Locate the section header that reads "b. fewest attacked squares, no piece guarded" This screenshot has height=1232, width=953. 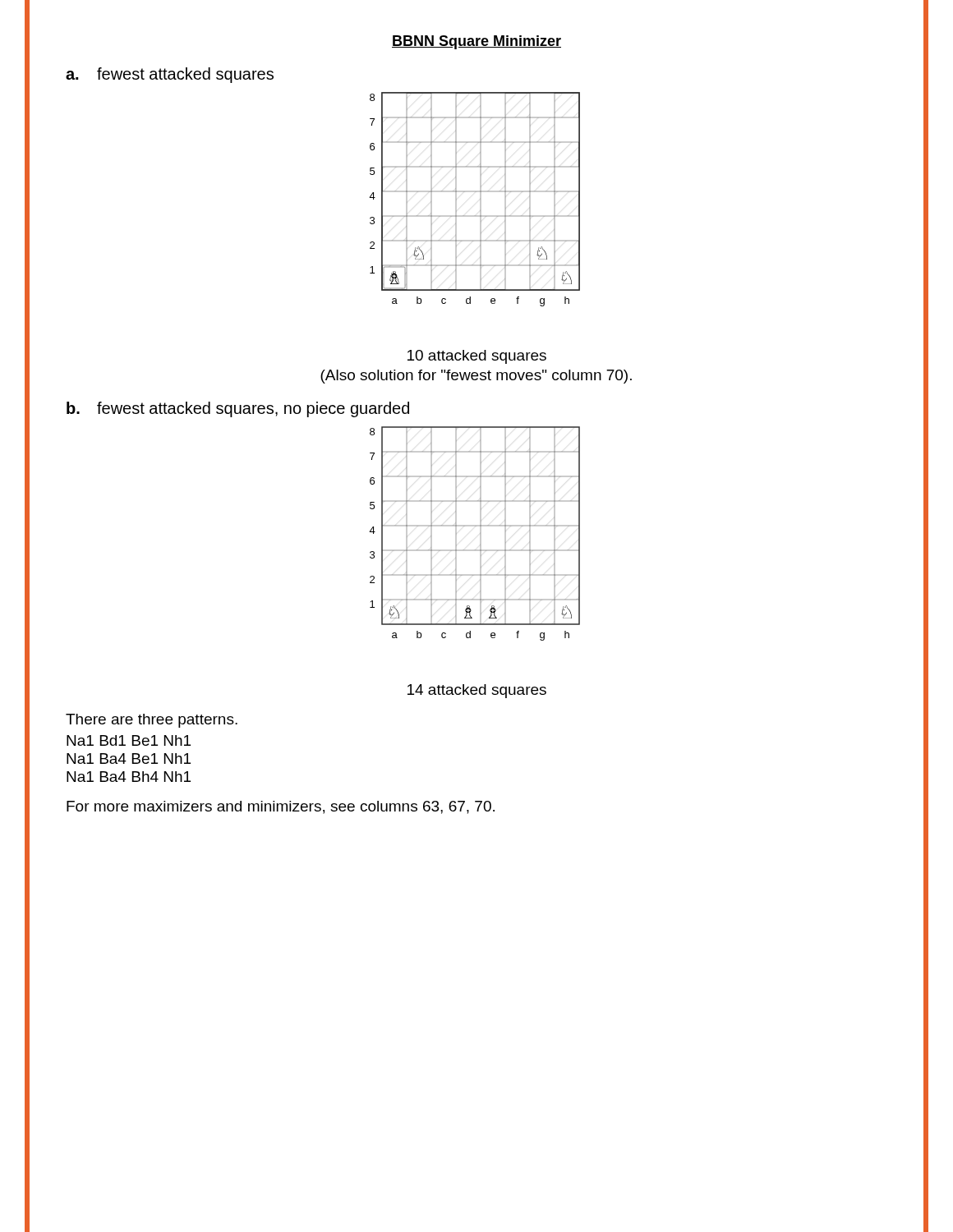238,409
